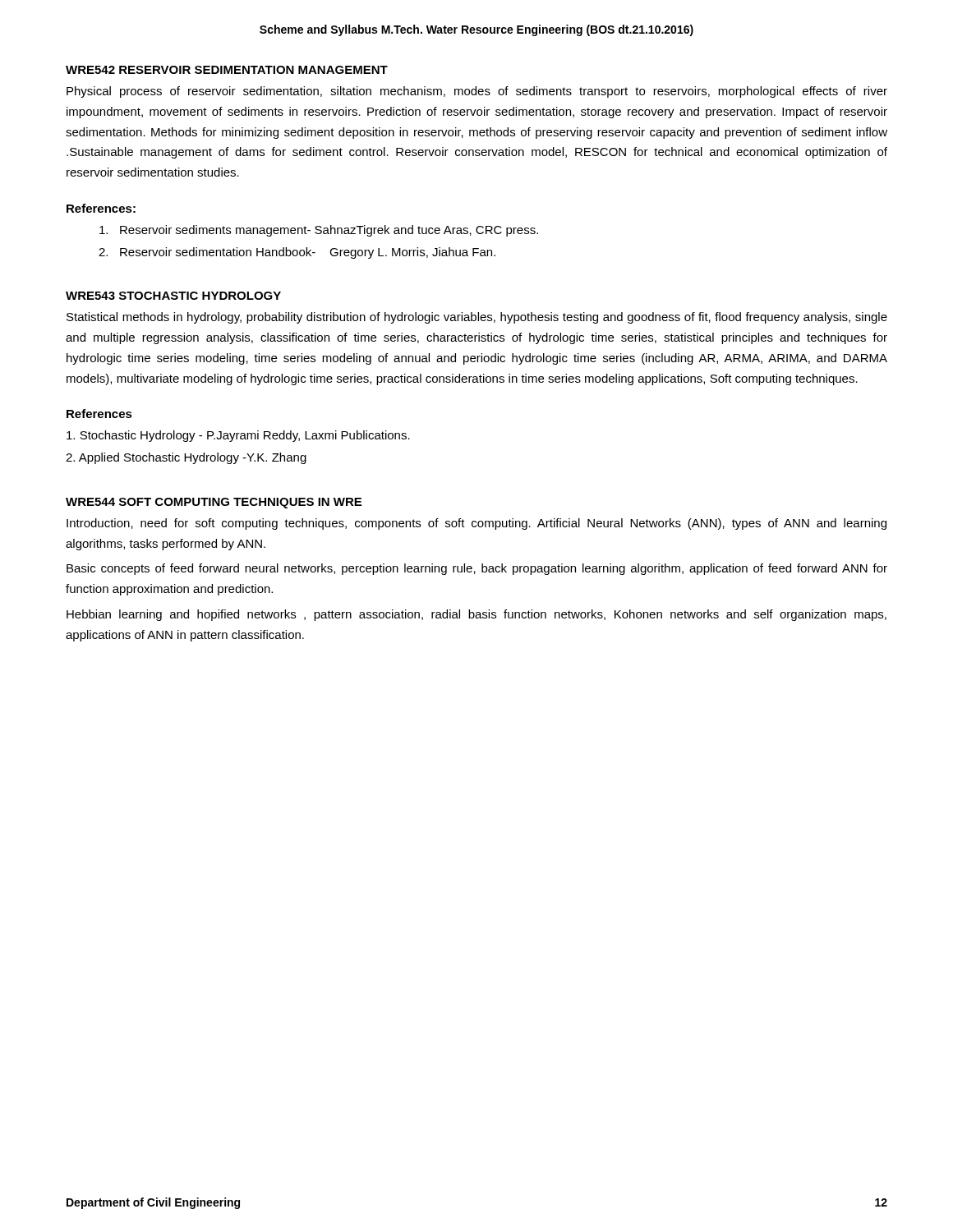
Task: Click on the text block starting "Introduction, need for soft"
Action: click(476, 533)
